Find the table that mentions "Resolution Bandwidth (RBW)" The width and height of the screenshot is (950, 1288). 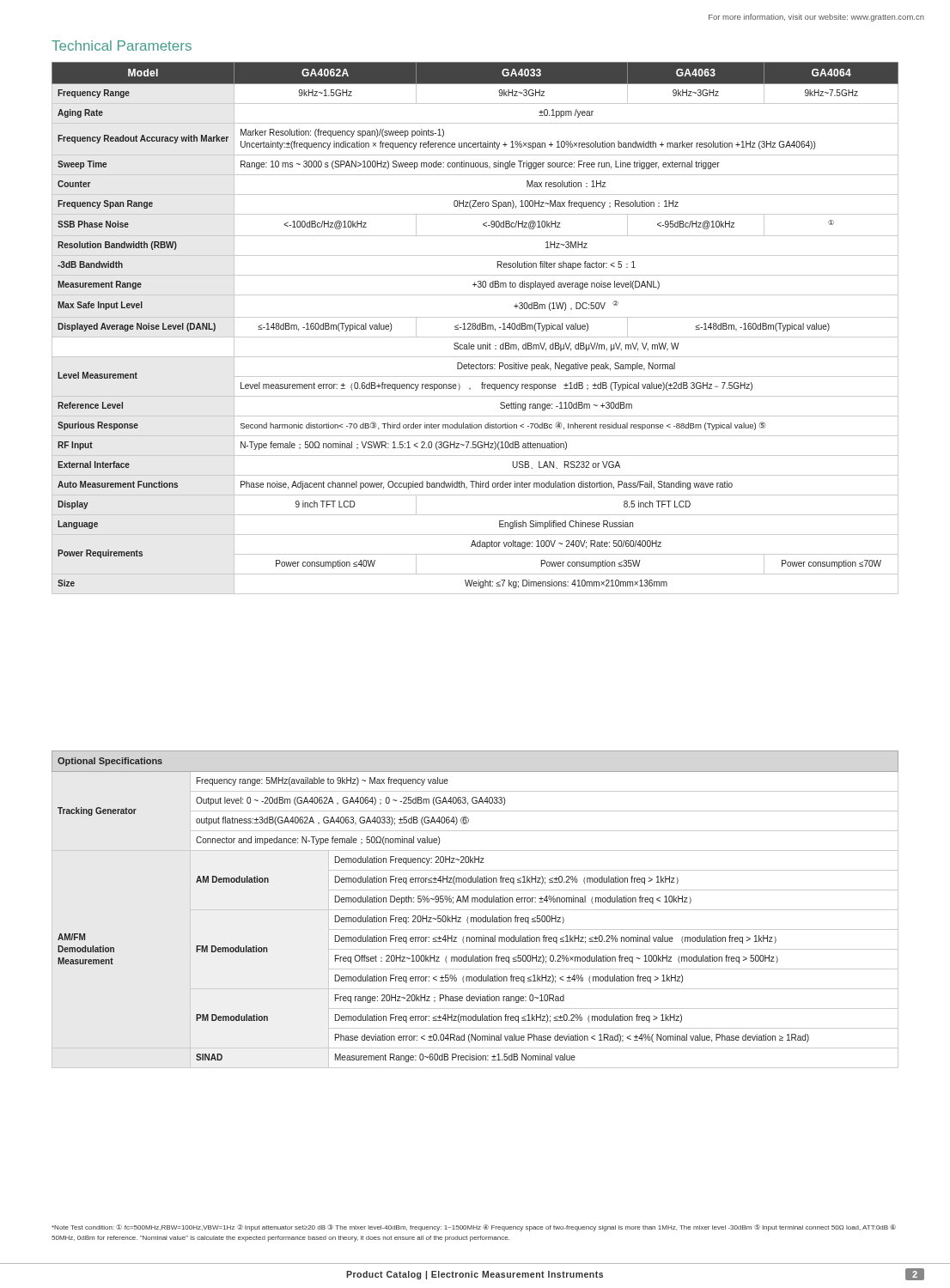click(x=475, y=328)
